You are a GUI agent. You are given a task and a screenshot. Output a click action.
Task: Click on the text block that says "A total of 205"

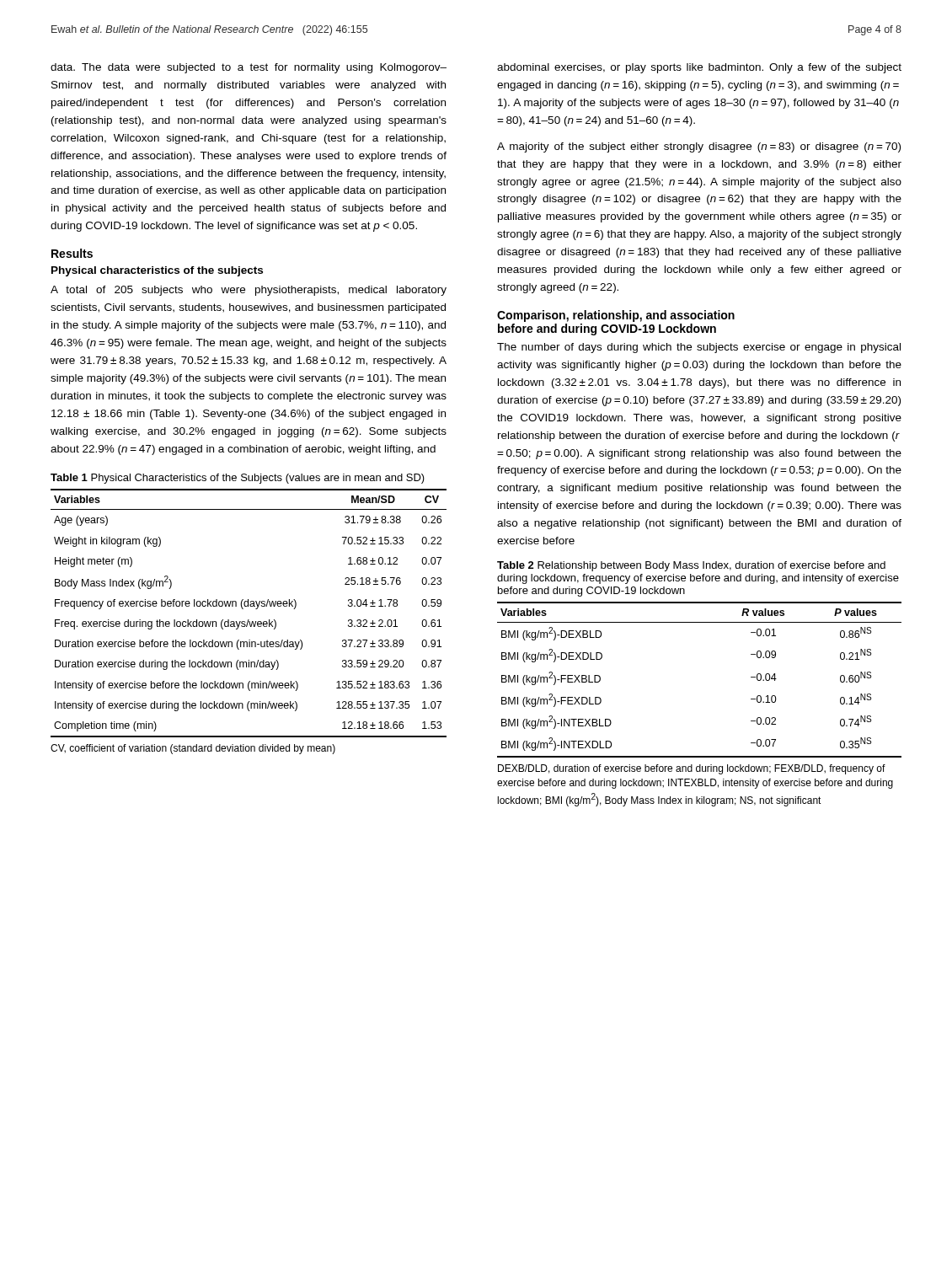pos(249,370)
